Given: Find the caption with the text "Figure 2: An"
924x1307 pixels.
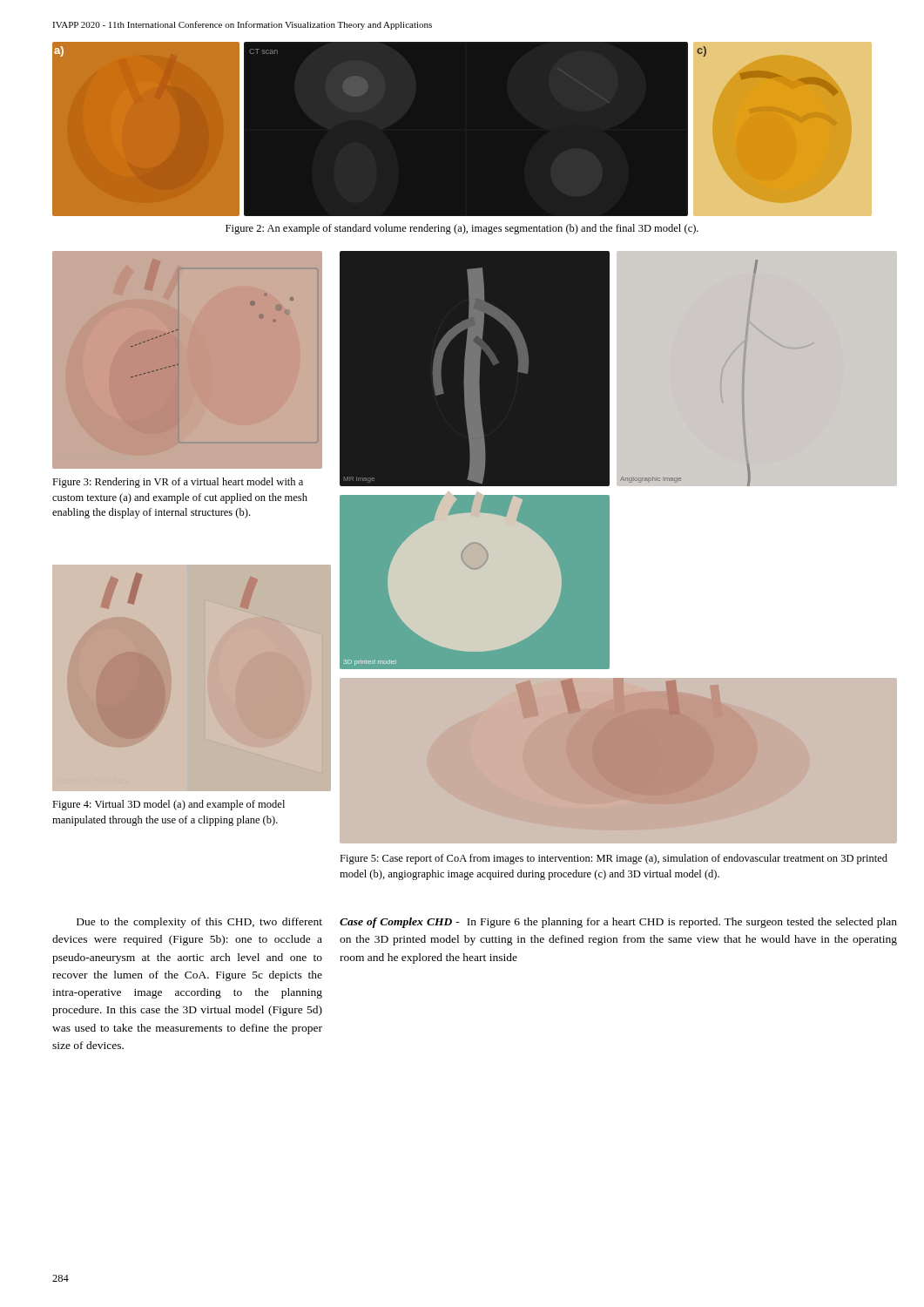Looking at the screenshot, I should tap(462, 228).
